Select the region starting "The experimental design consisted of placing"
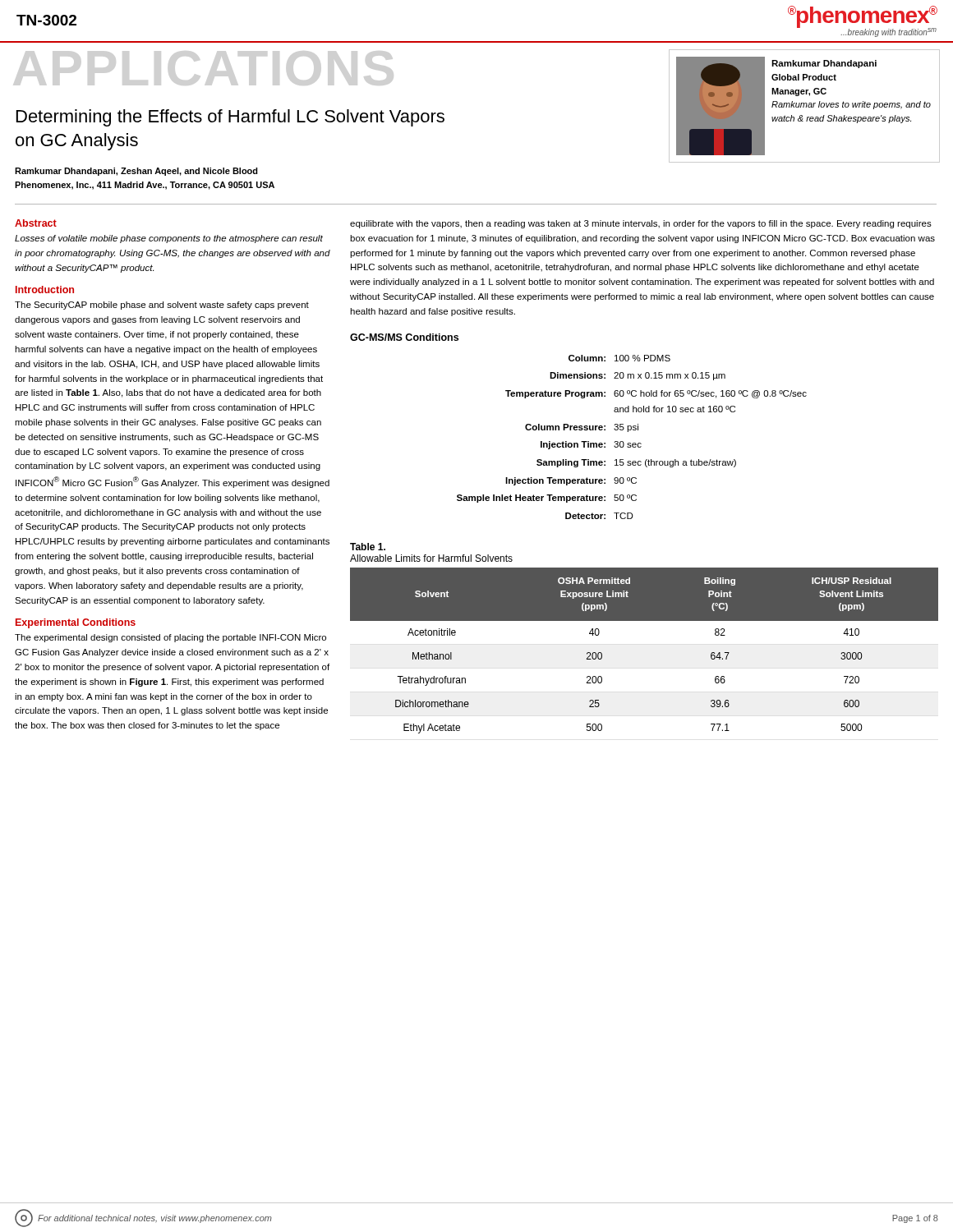953x1232 pixels. (x=172, y=682)
